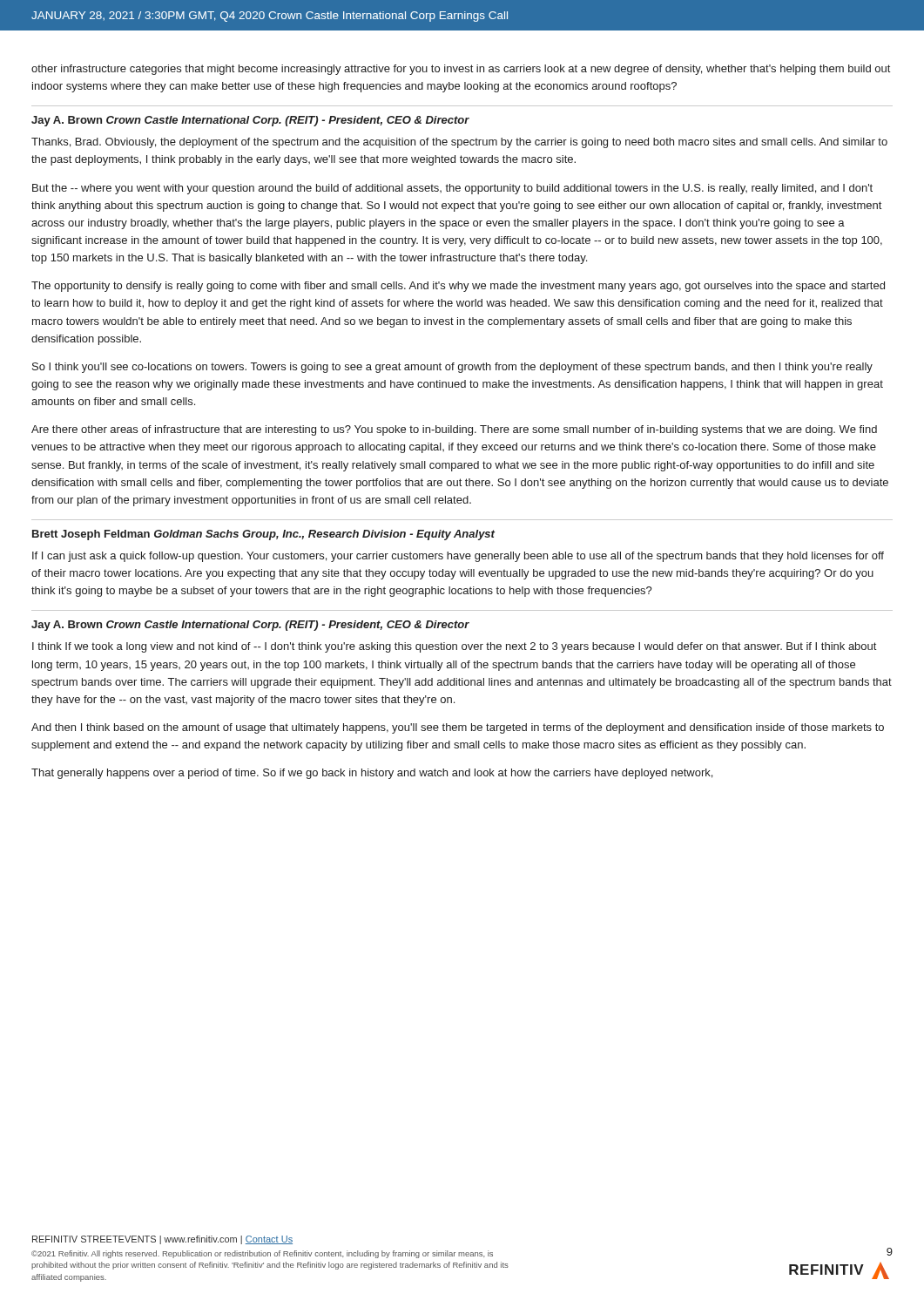Find the region starting "But the -- where you went"
The image size is (924, 1307).
click(x=457, y=223)
